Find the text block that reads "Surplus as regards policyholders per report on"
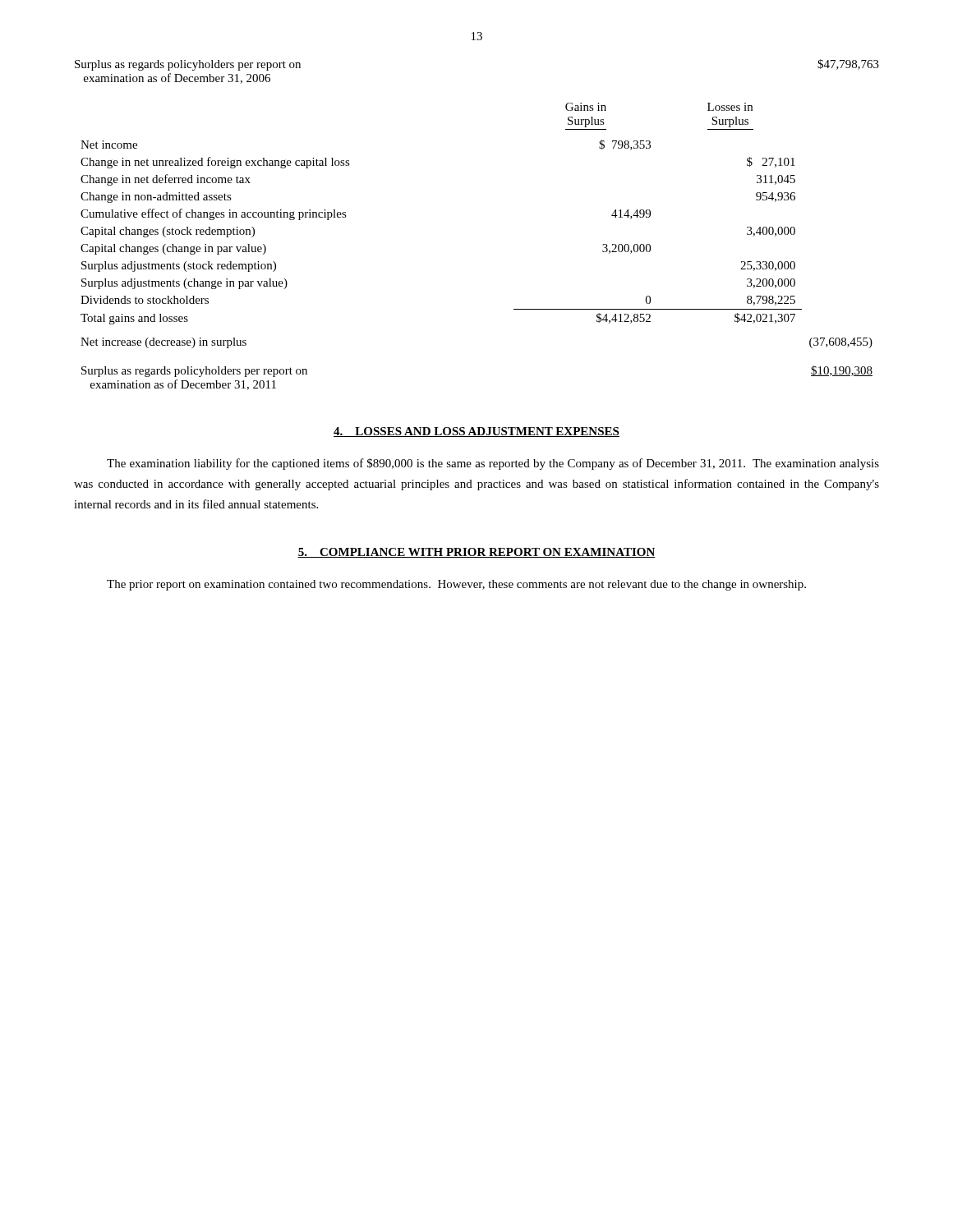 [x=185, y=64]
